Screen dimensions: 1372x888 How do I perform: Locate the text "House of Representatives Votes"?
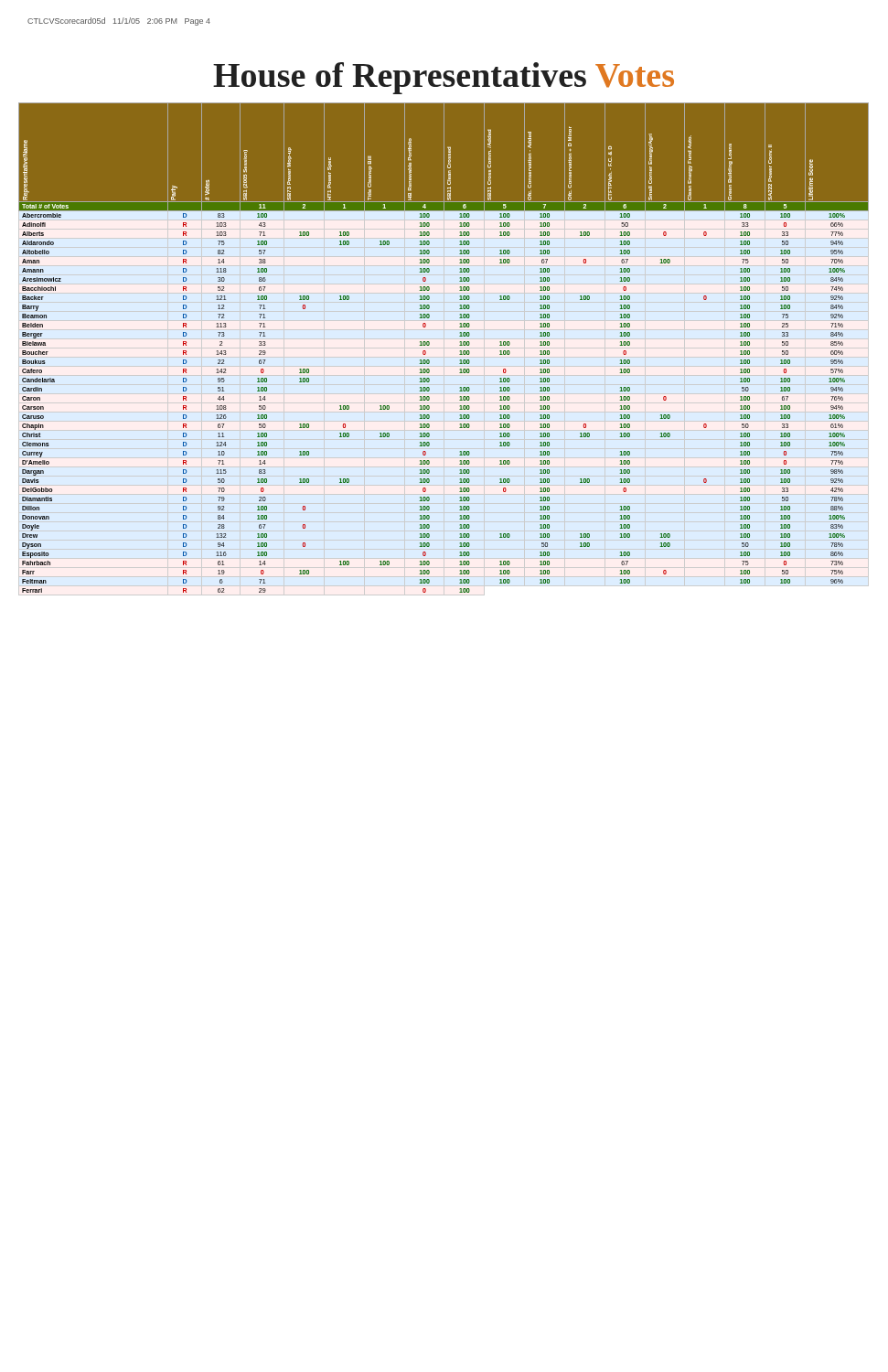pos(444,75)
